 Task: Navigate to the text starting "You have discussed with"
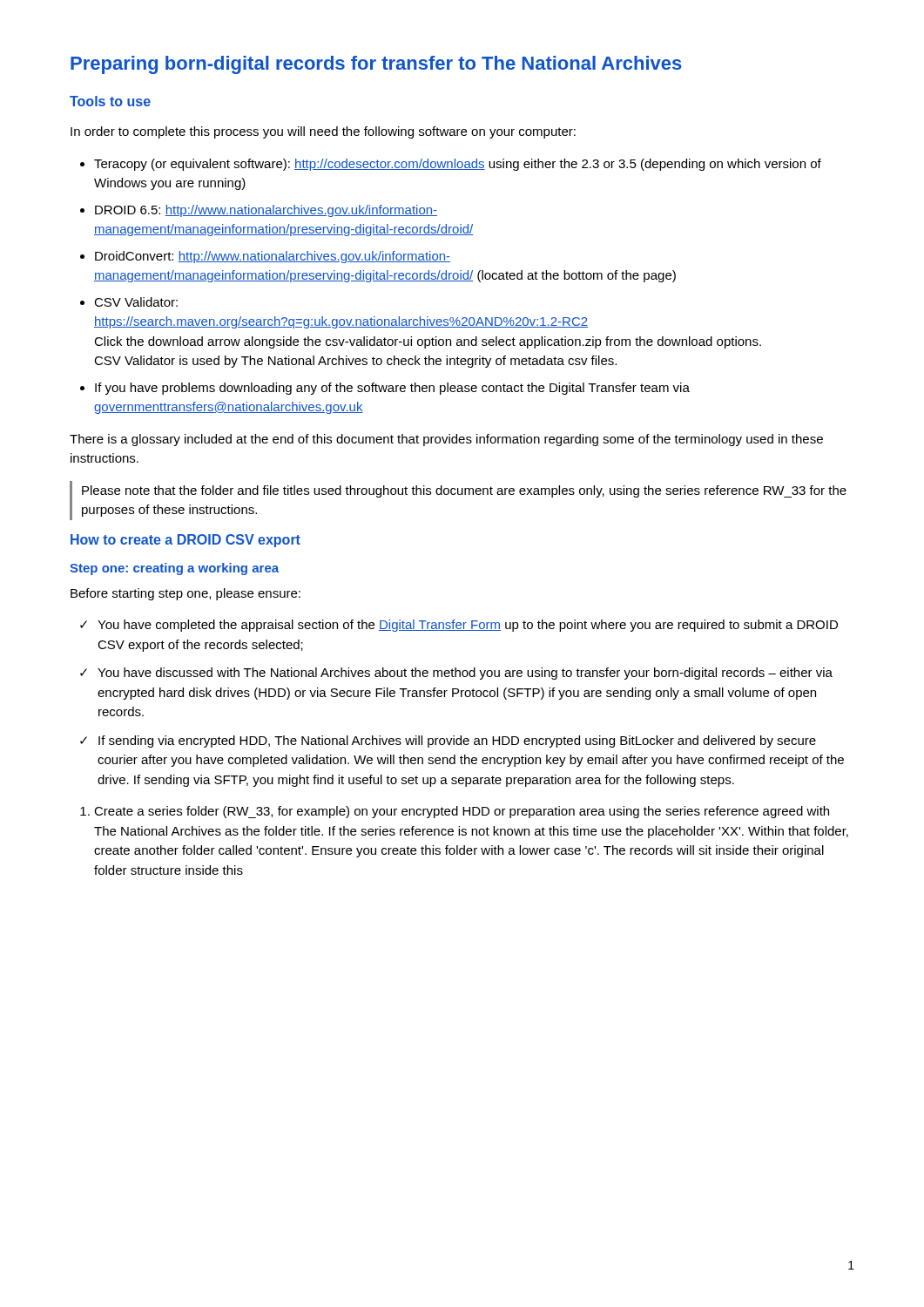pos(466,692)
